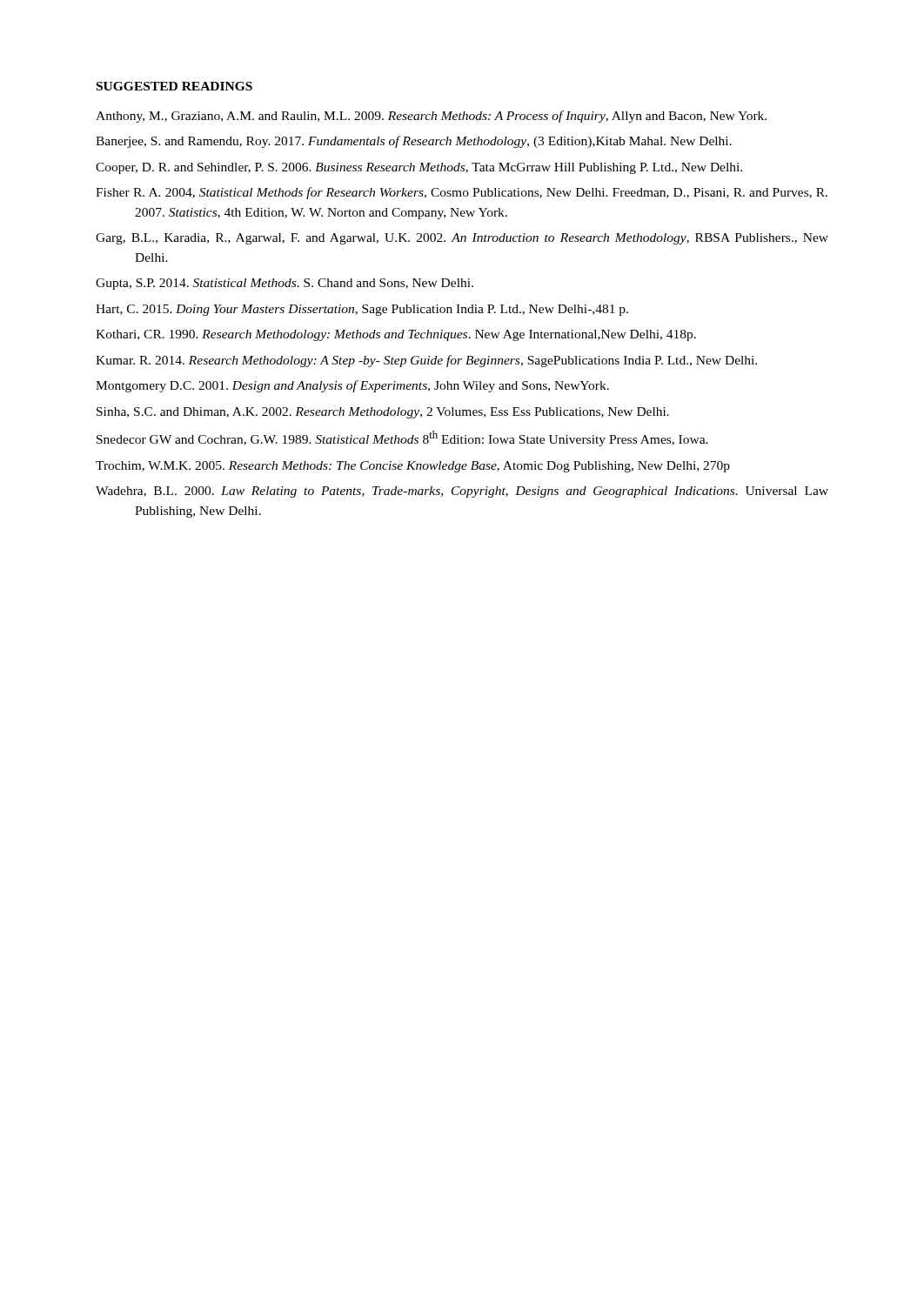Find the section header

point(174,86)
